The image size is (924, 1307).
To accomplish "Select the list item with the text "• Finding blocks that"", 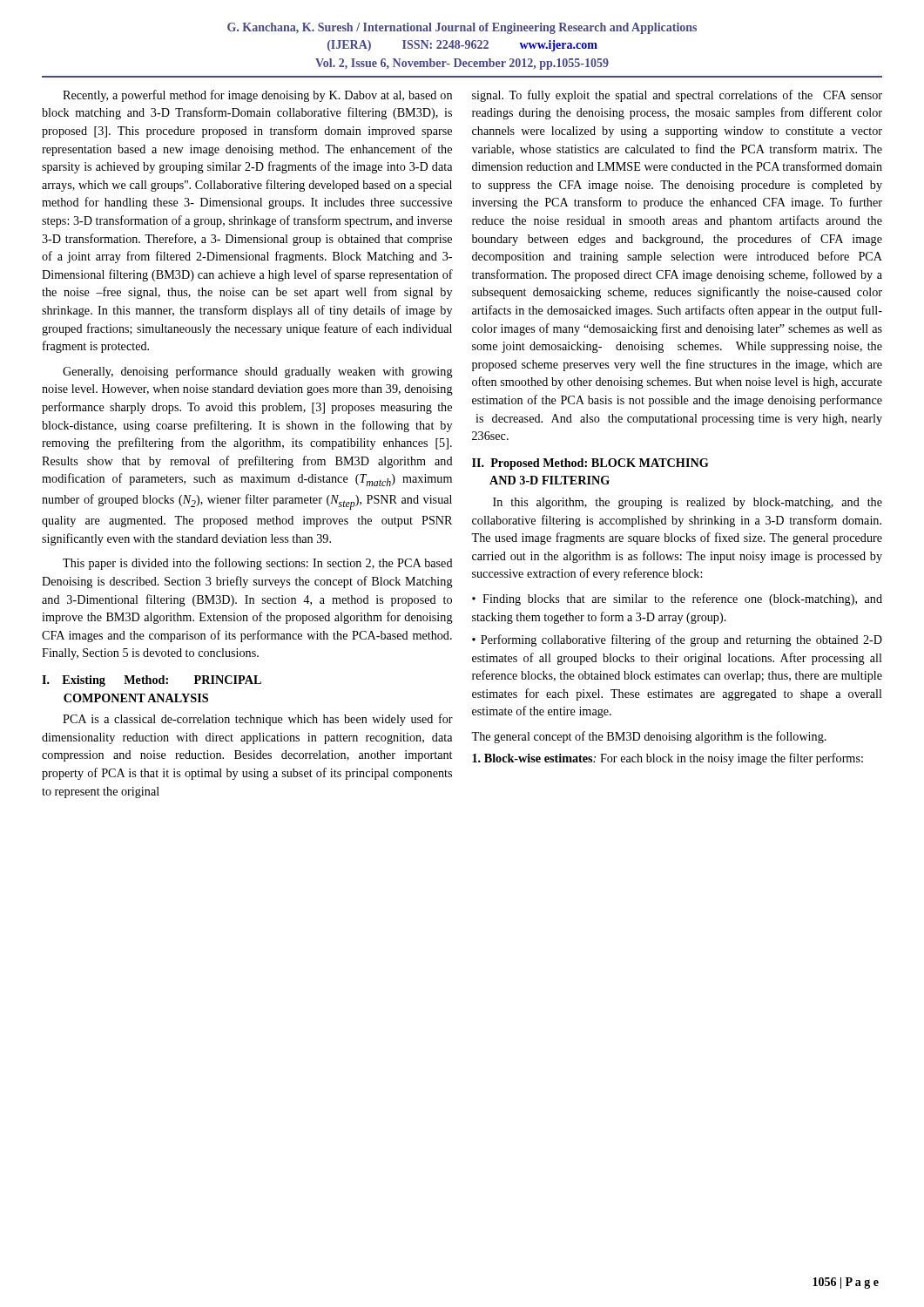I will [677, 608].
